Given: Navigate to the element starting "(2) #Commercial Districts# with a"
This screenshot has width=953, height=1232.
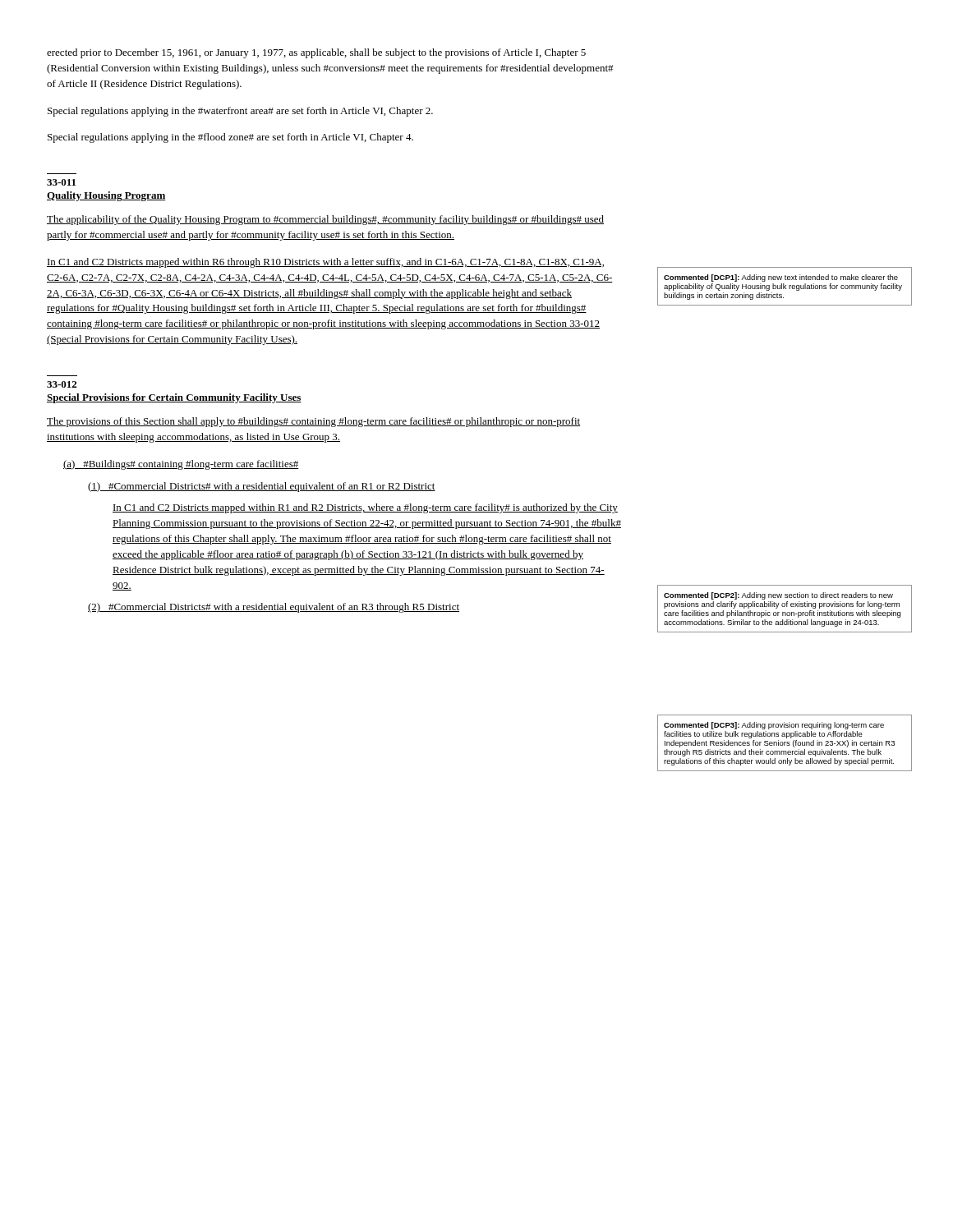Looking at the screenshot, I should pyautogui.click(x=274, y=607).
